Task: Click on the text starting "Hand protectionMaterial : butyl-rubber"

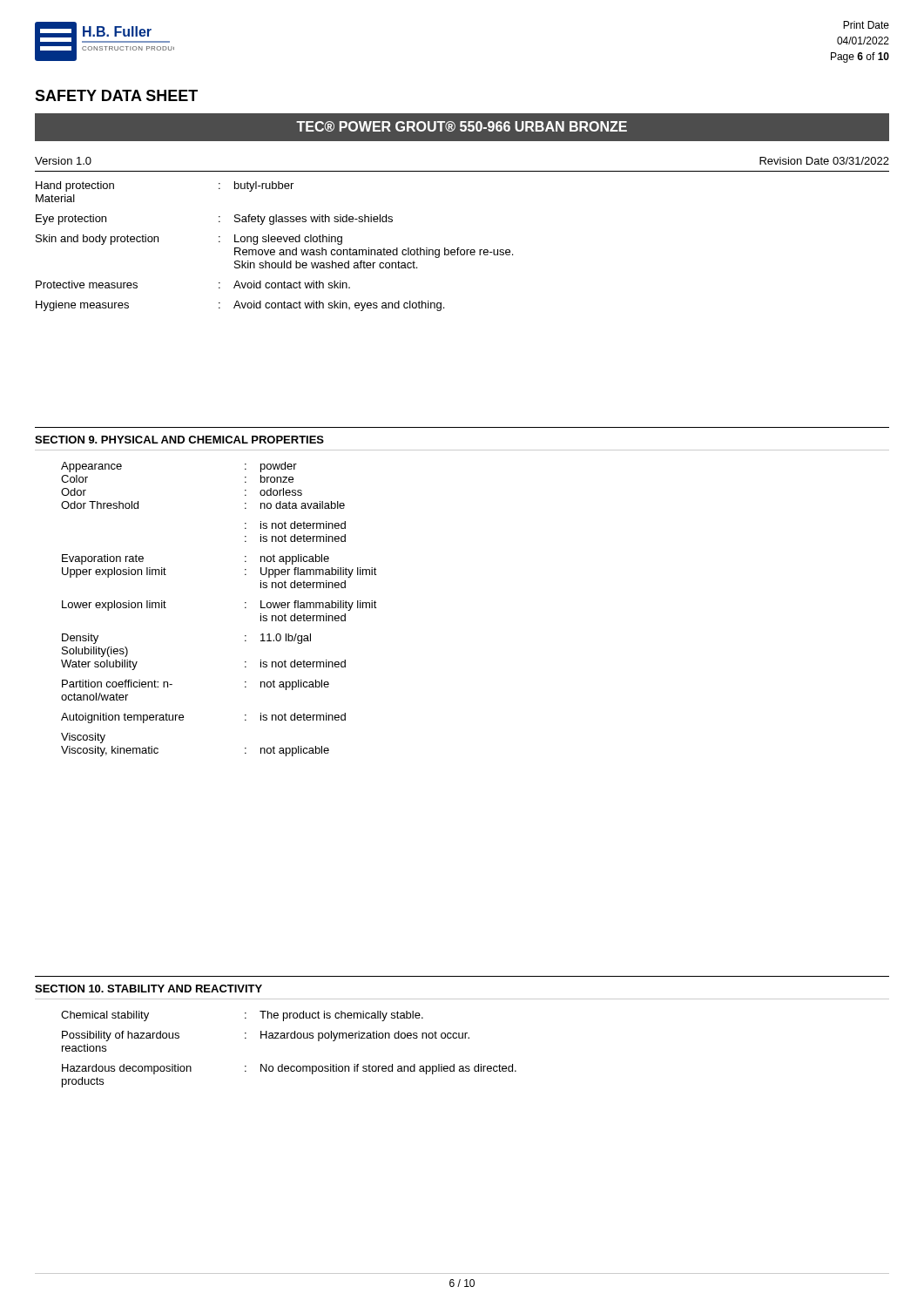Action: coord(73,186)
